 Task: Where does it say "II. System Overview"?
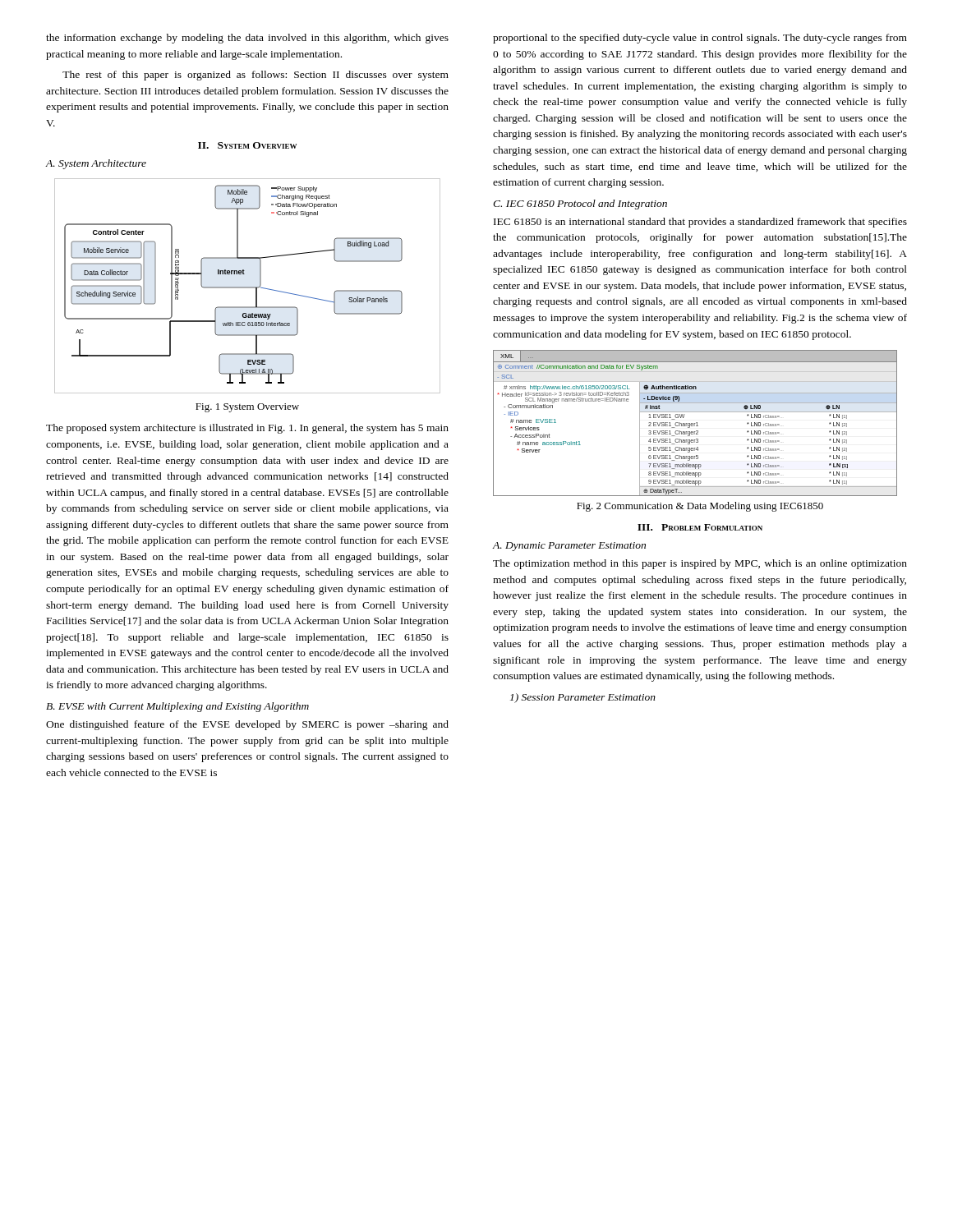click(x=247, y=145)
